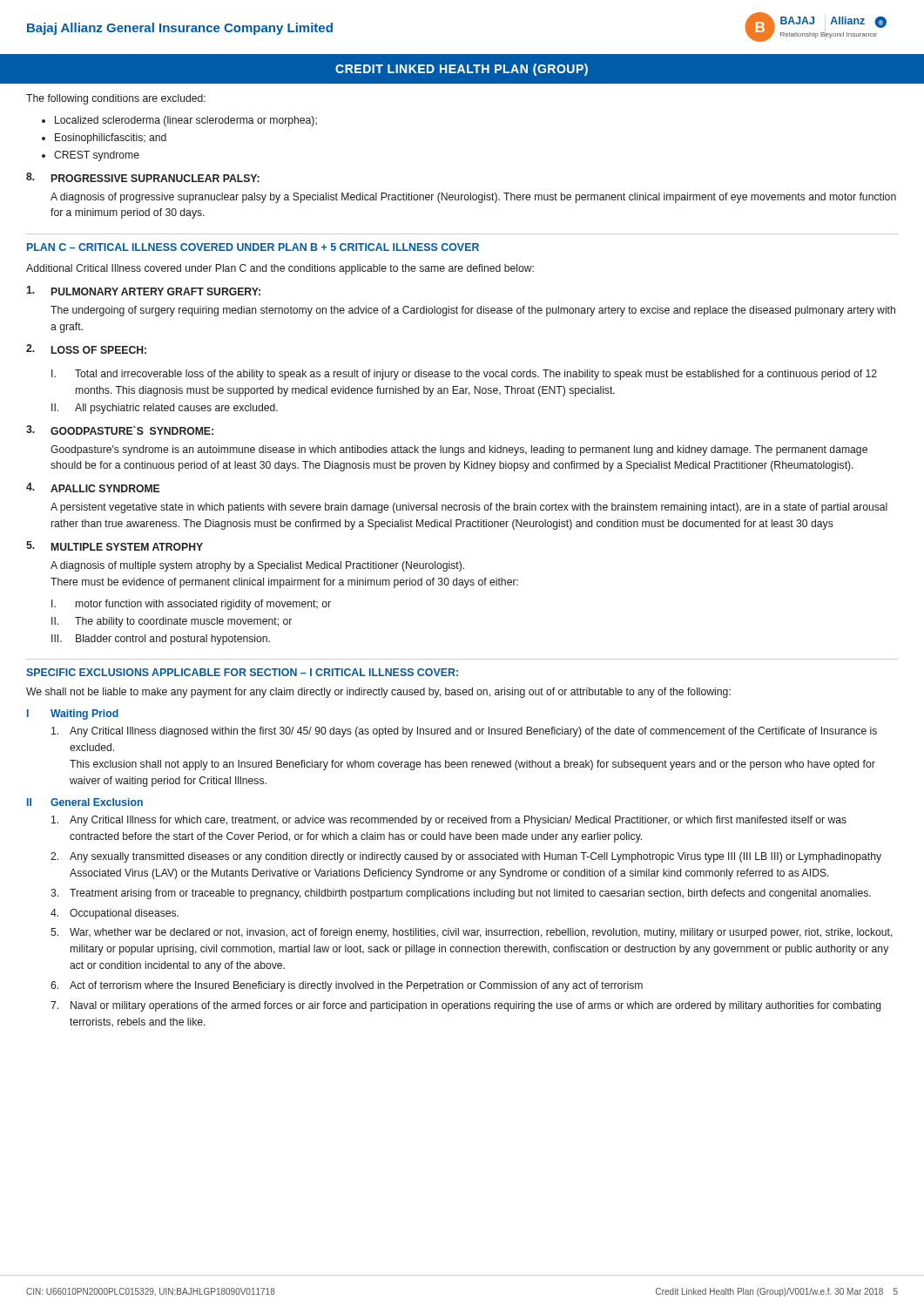Viewport: 924px width, 1307px height.
Task: Click on the block starting "Naval or military operations"
Action: click(x=476, y=1014)
